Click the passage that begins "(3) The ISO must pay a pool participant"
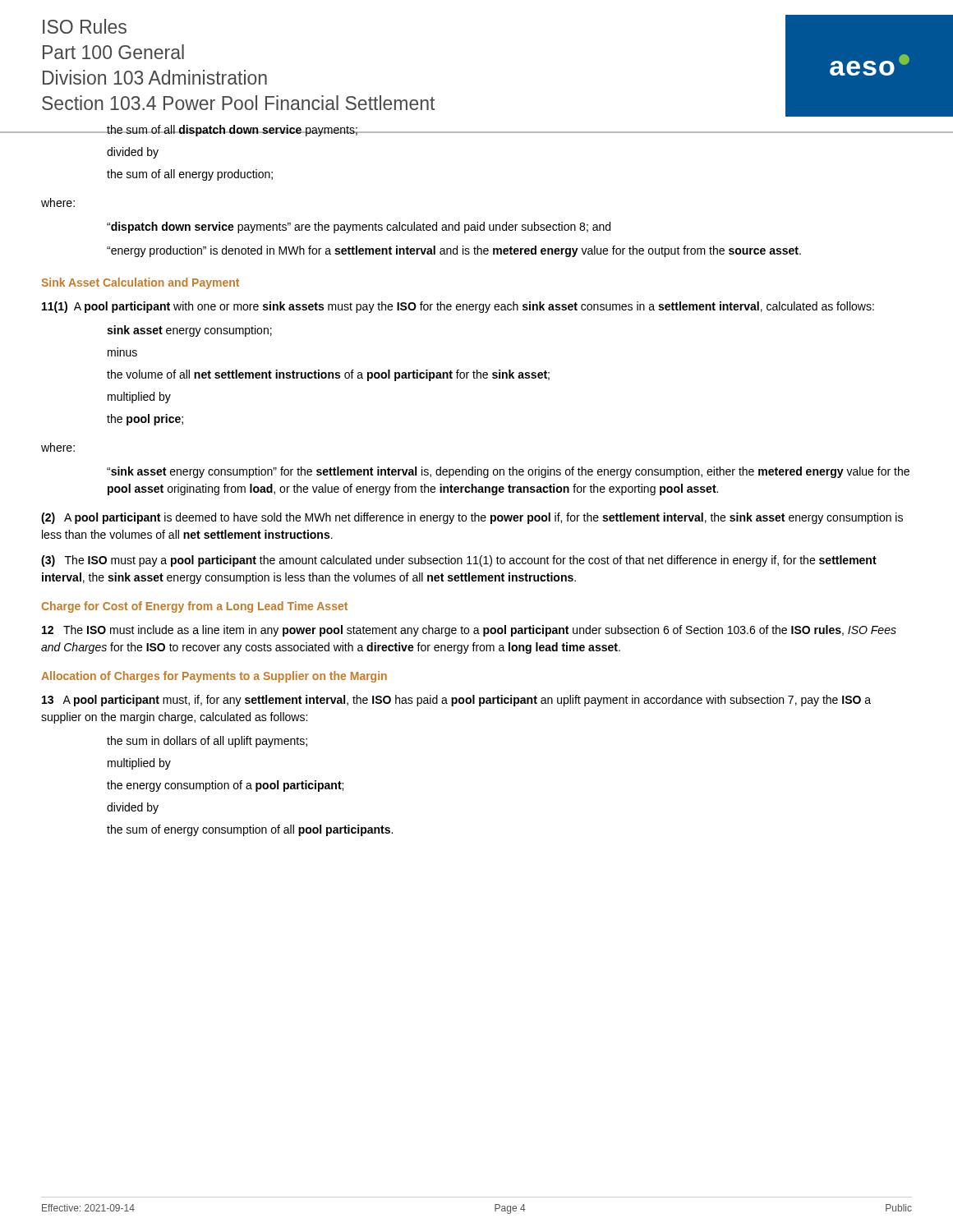Viewport: 953px width, 1232px height. point(459,569)
